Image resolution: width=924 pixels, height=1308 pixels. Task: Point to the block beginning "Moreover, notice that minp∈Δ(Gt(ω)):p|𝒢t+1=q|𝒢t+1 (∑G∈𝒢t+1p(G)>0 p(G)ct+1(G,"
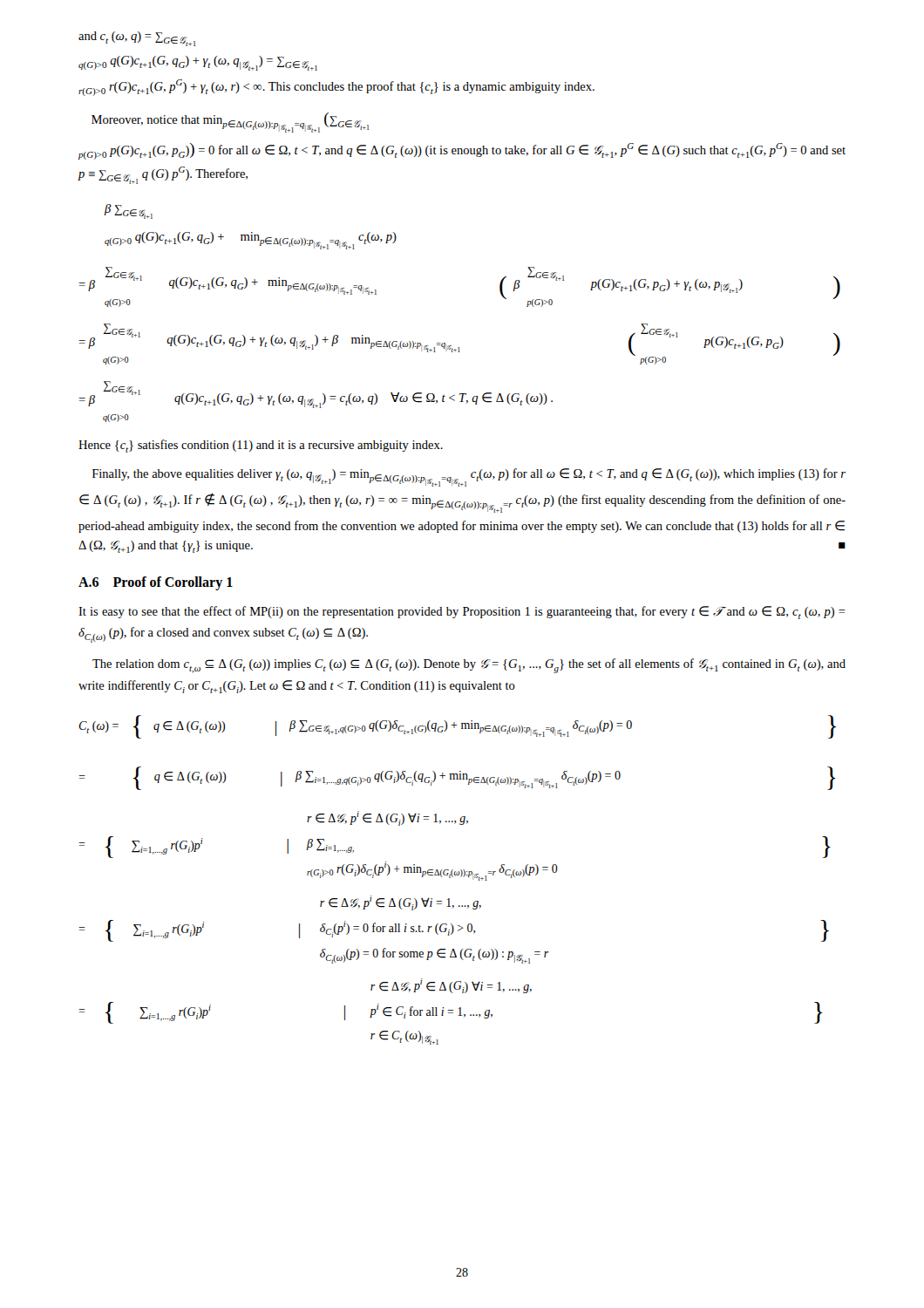coord(462,147)
